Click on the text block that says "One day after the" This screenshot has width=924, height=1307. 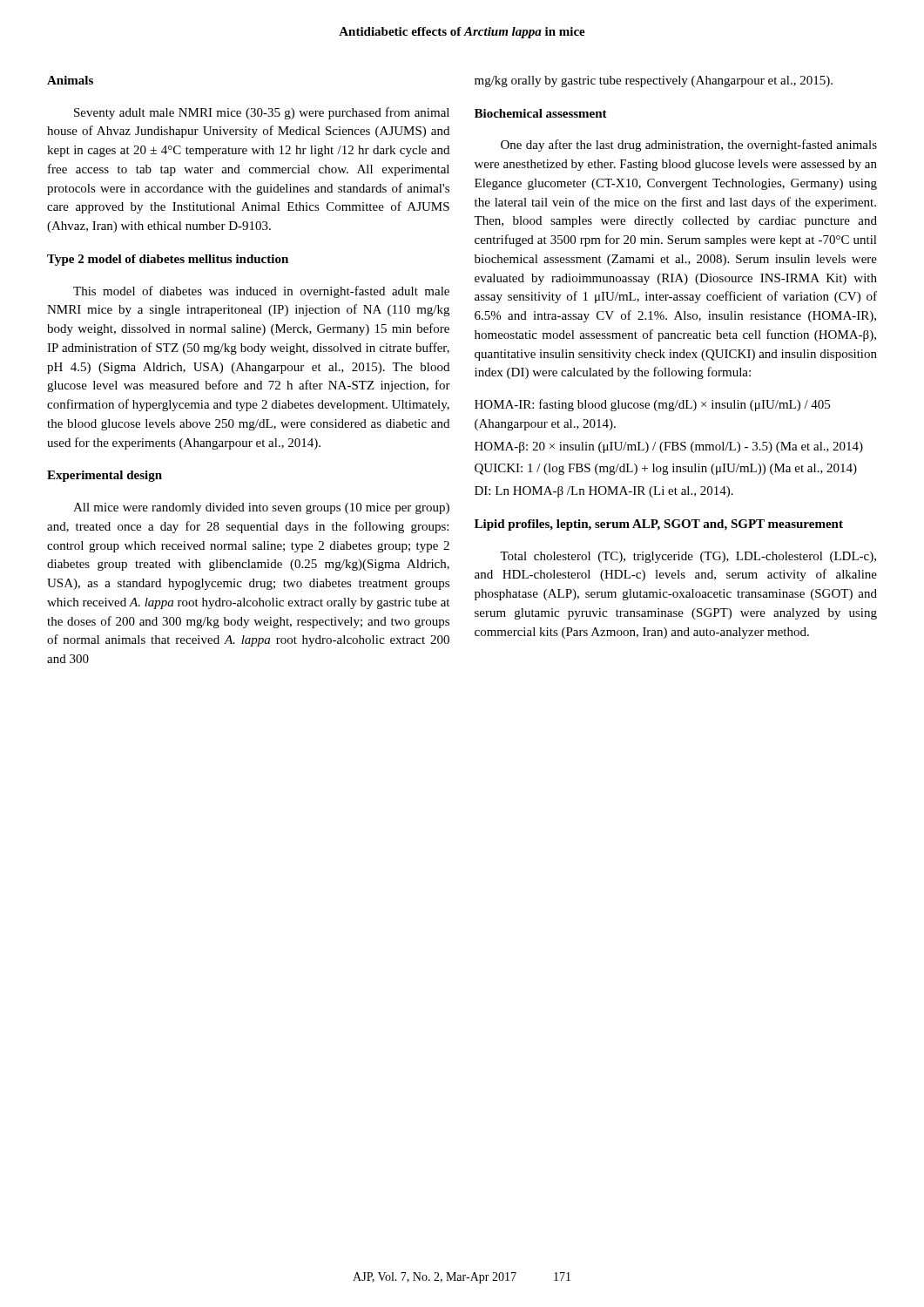click(676, 259)
